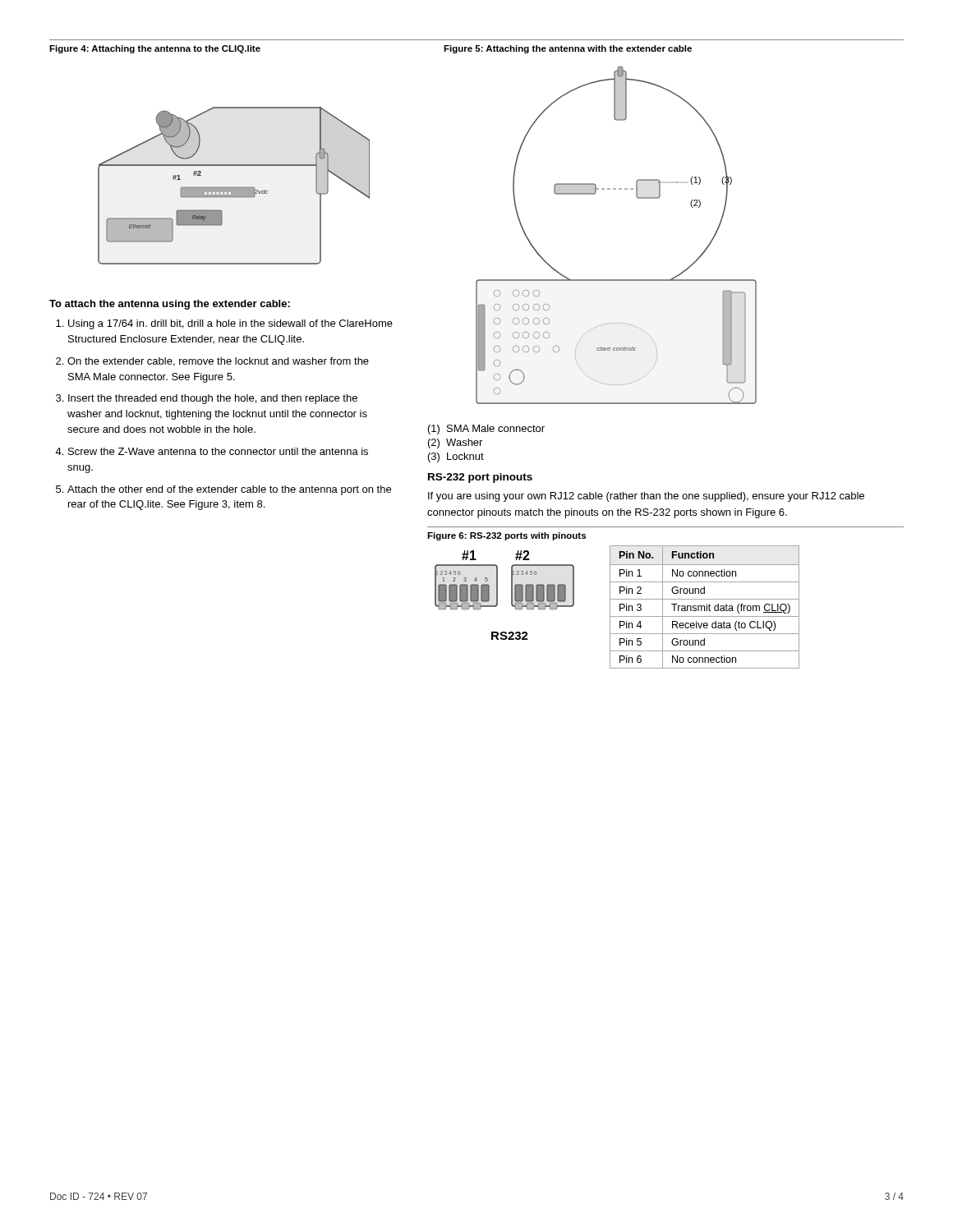Select the caption containing "Figure 5: Attaching the antenna with the"

click(x=568, y=48)
